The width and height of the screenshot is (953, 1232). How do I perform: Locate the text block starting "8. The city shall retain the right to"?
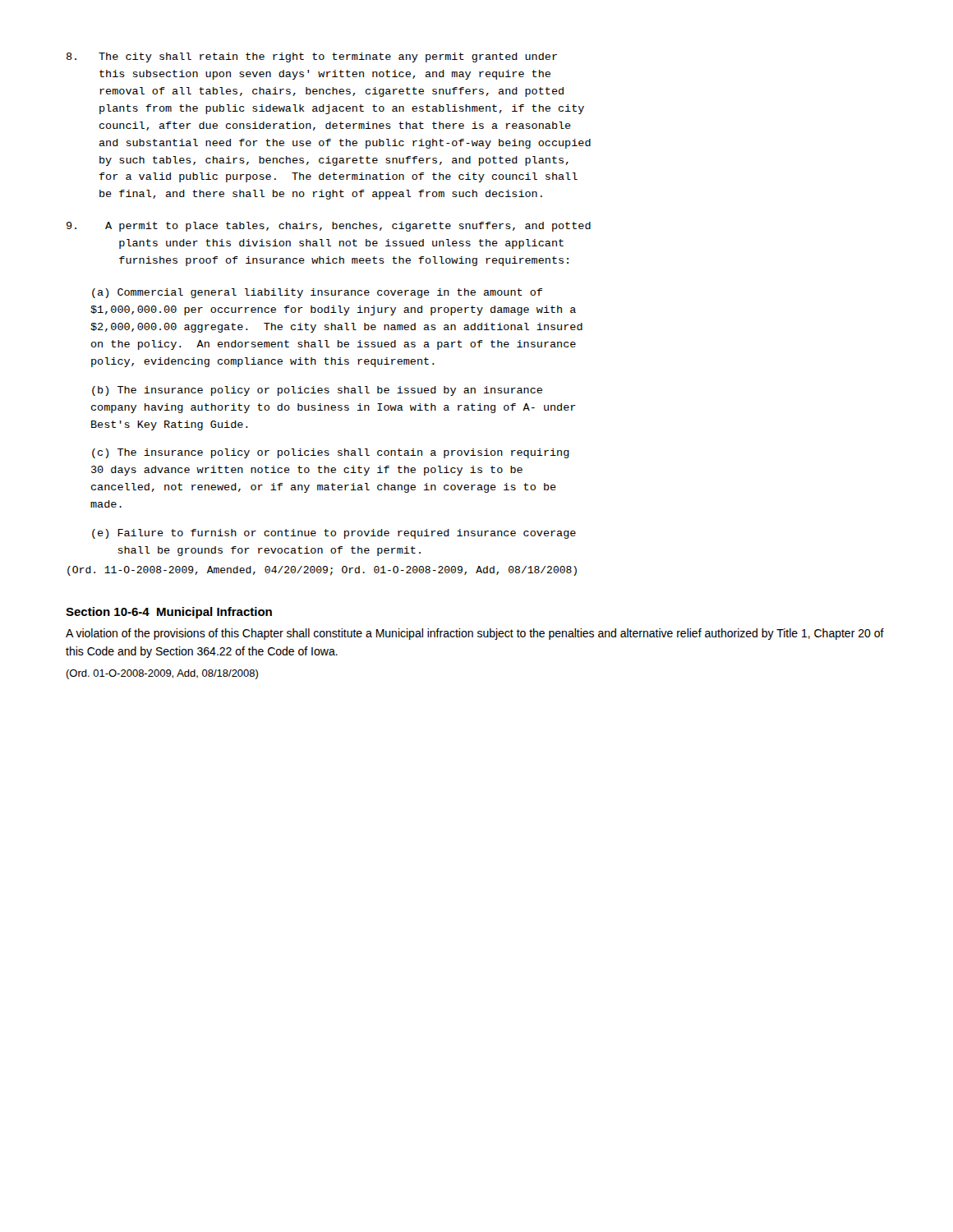(x=476, y=127)
